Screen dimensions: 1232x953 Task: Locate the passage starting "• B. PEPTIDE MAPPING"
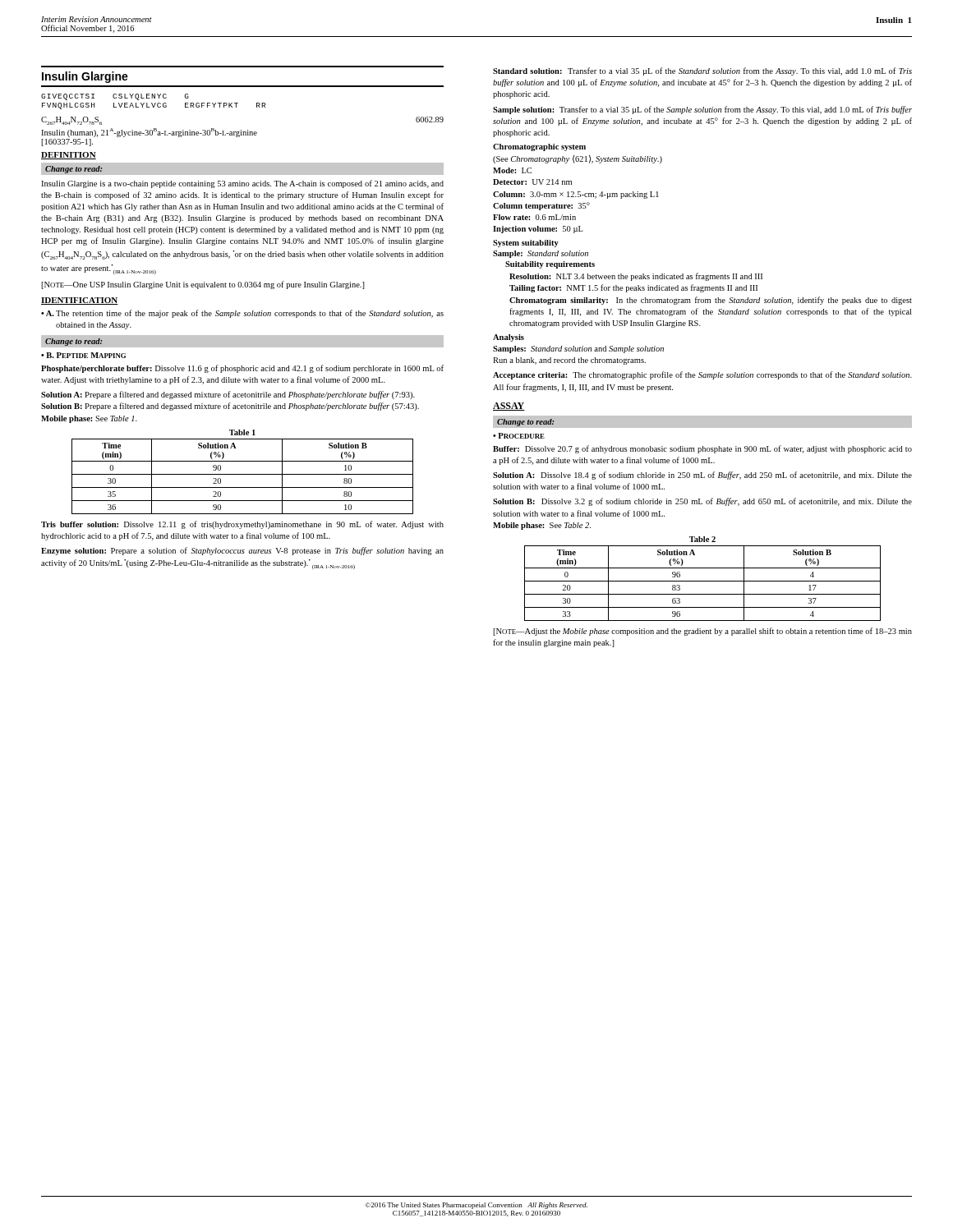tap(84, 355)
